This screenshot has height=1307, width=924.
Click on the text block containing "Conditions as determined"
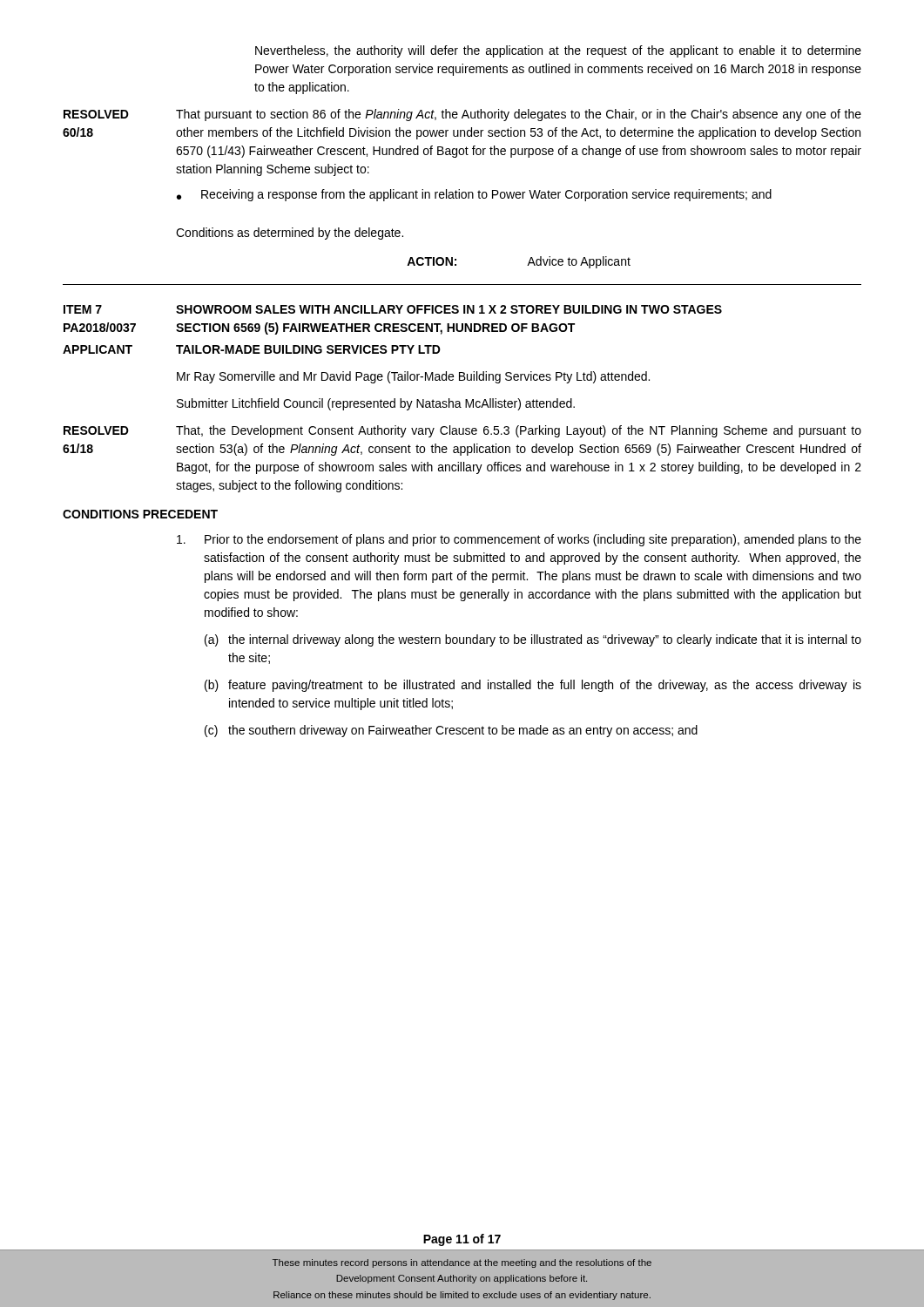(x=290, y=233)
